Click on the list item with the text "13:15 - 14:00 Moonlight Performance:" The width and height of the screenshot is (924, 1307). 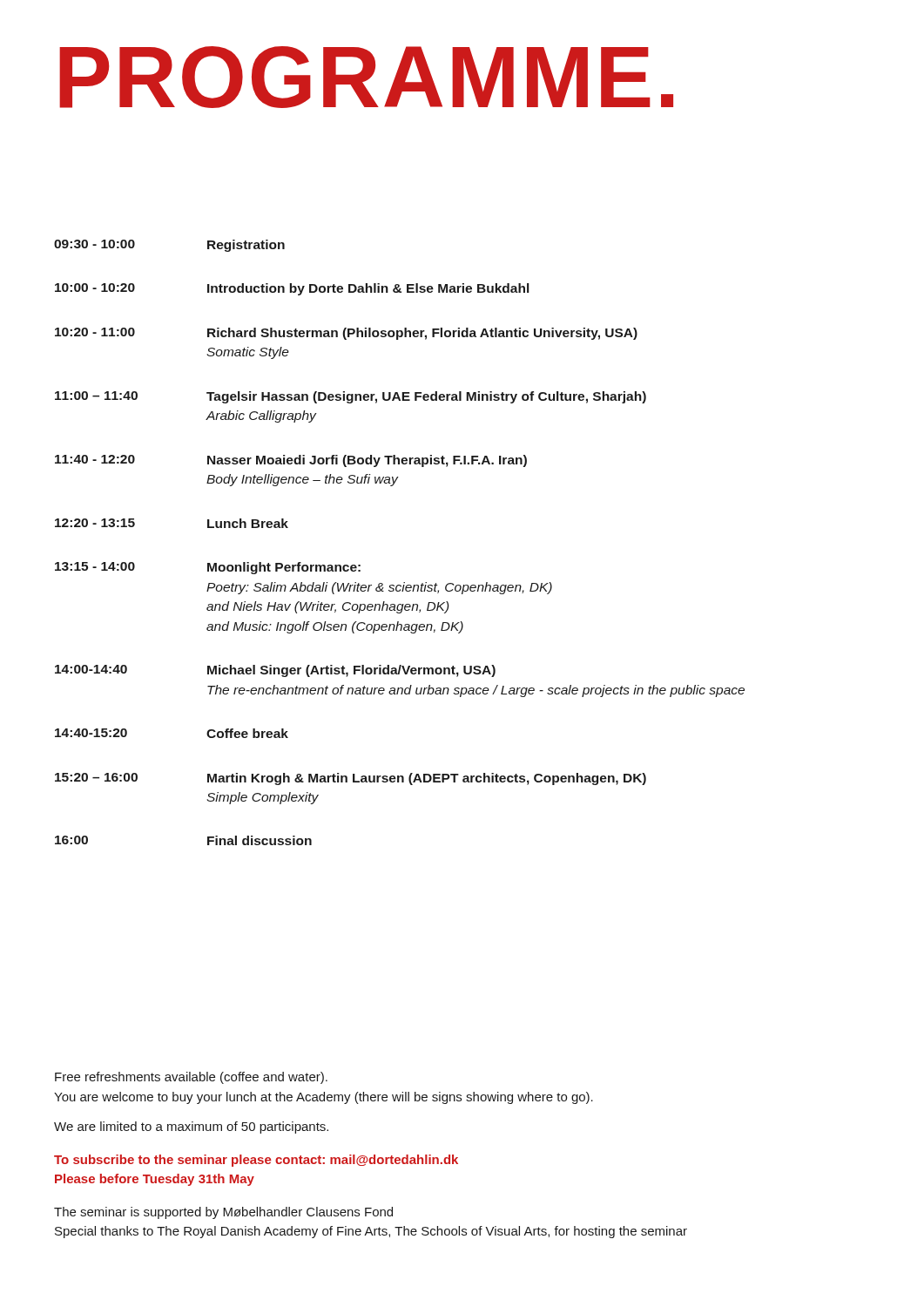click(x=462, y=597)
